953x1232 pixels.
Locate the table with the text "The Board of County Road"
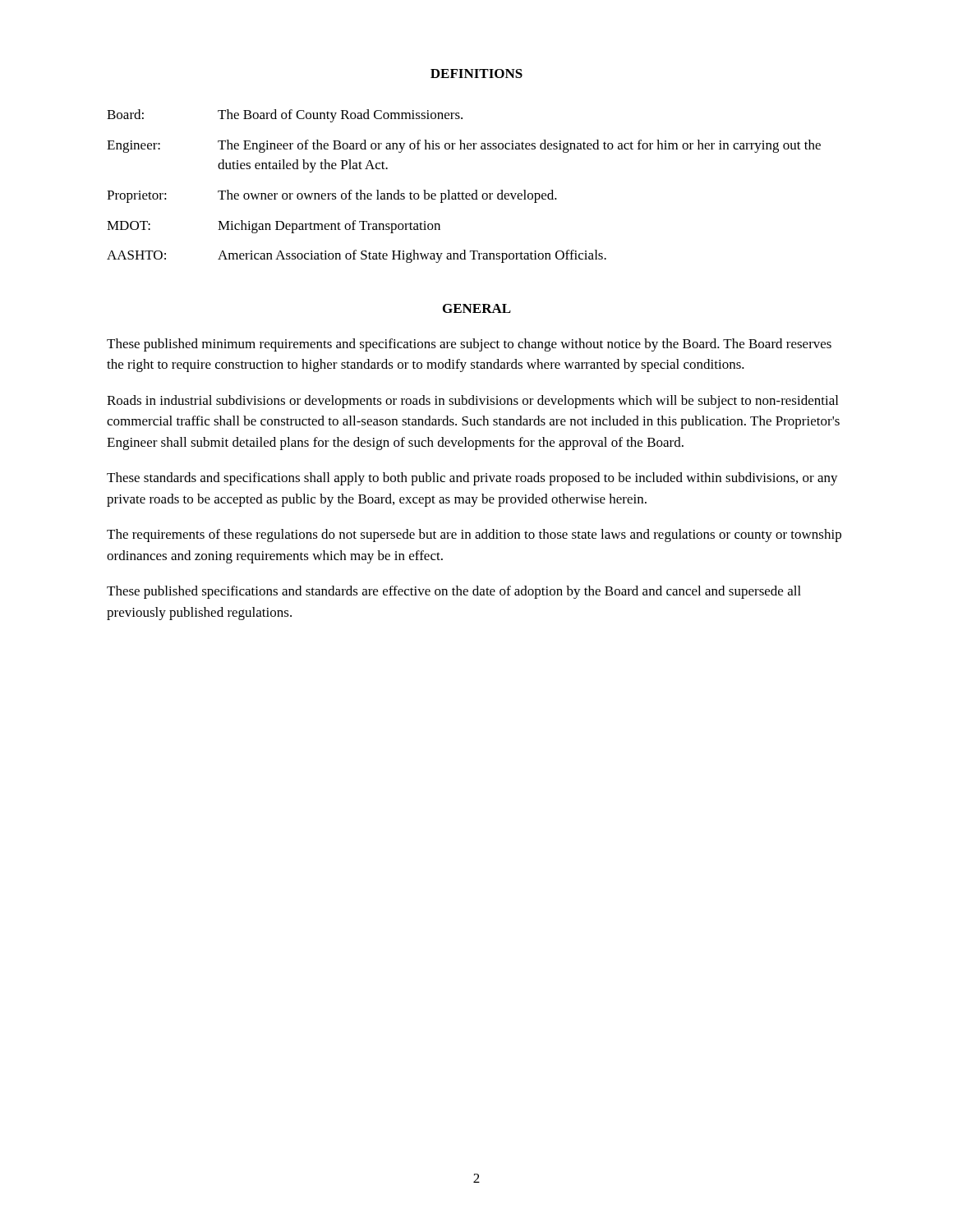476,186
